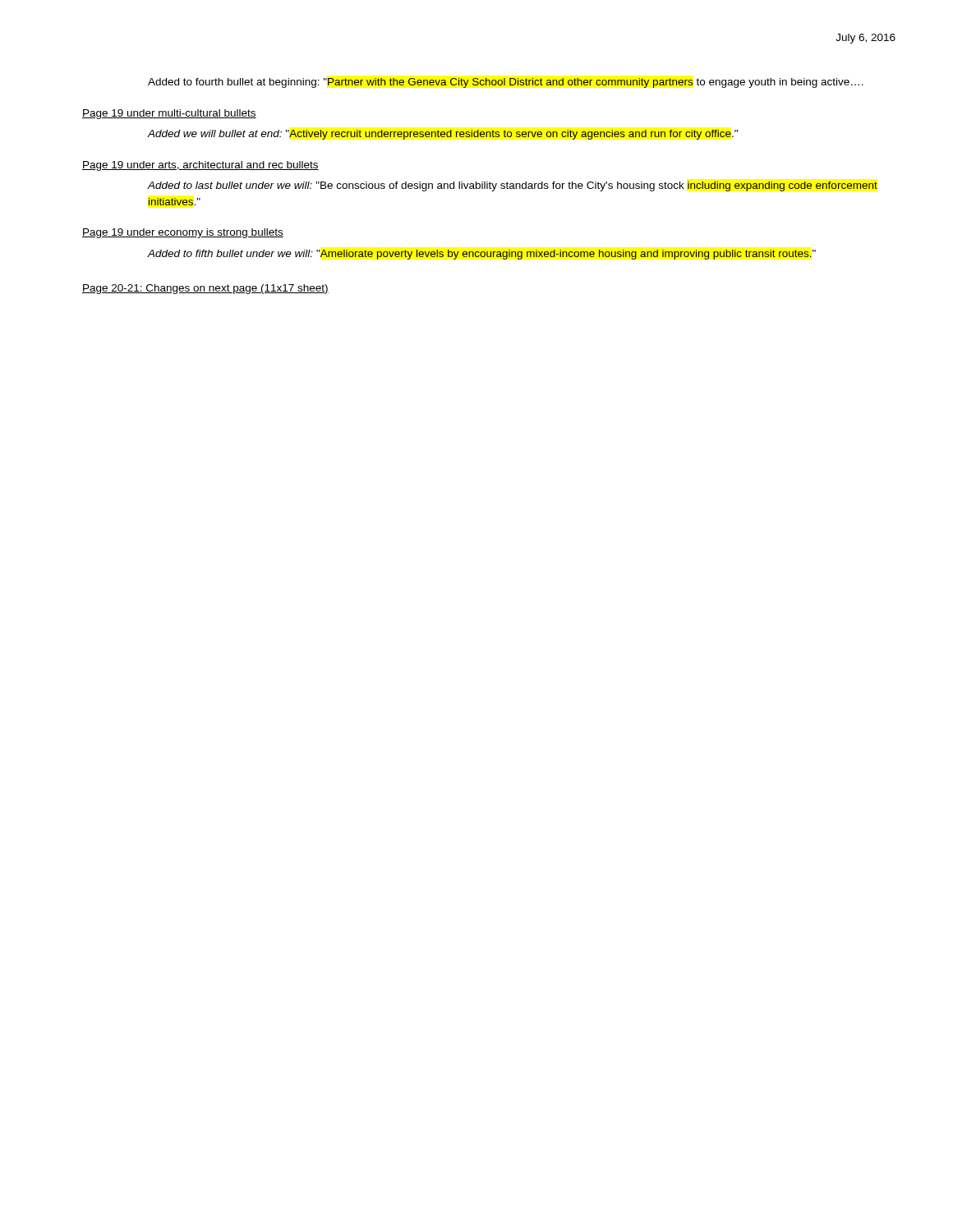
Task: Locate the section header containing "Page 19 under economy is strong"
Action: pyautogui.click(x=183, y=232)
